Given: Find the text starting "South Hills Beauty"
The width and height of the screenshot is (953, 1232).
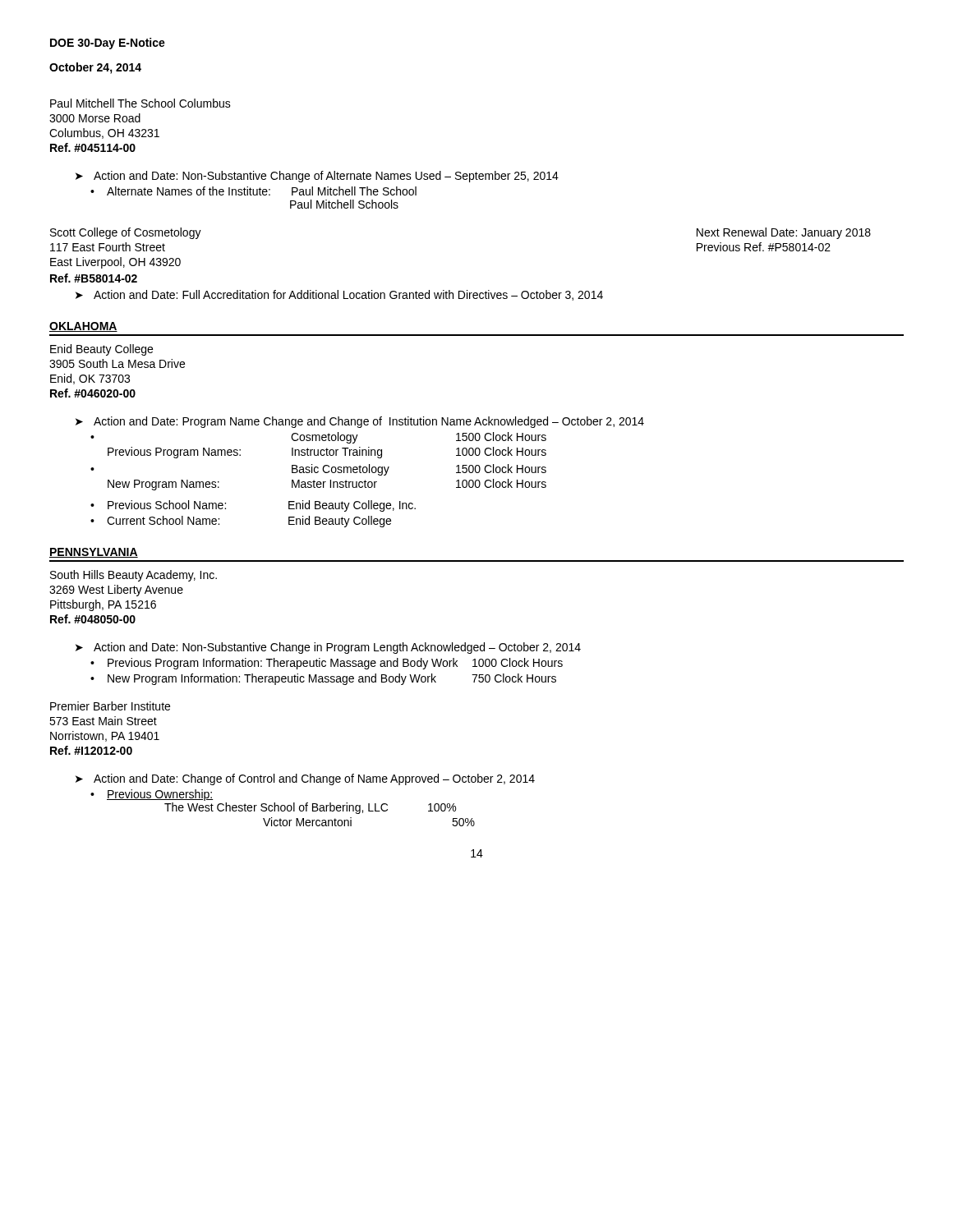Looking at the screenshot, I should (134, 576).
